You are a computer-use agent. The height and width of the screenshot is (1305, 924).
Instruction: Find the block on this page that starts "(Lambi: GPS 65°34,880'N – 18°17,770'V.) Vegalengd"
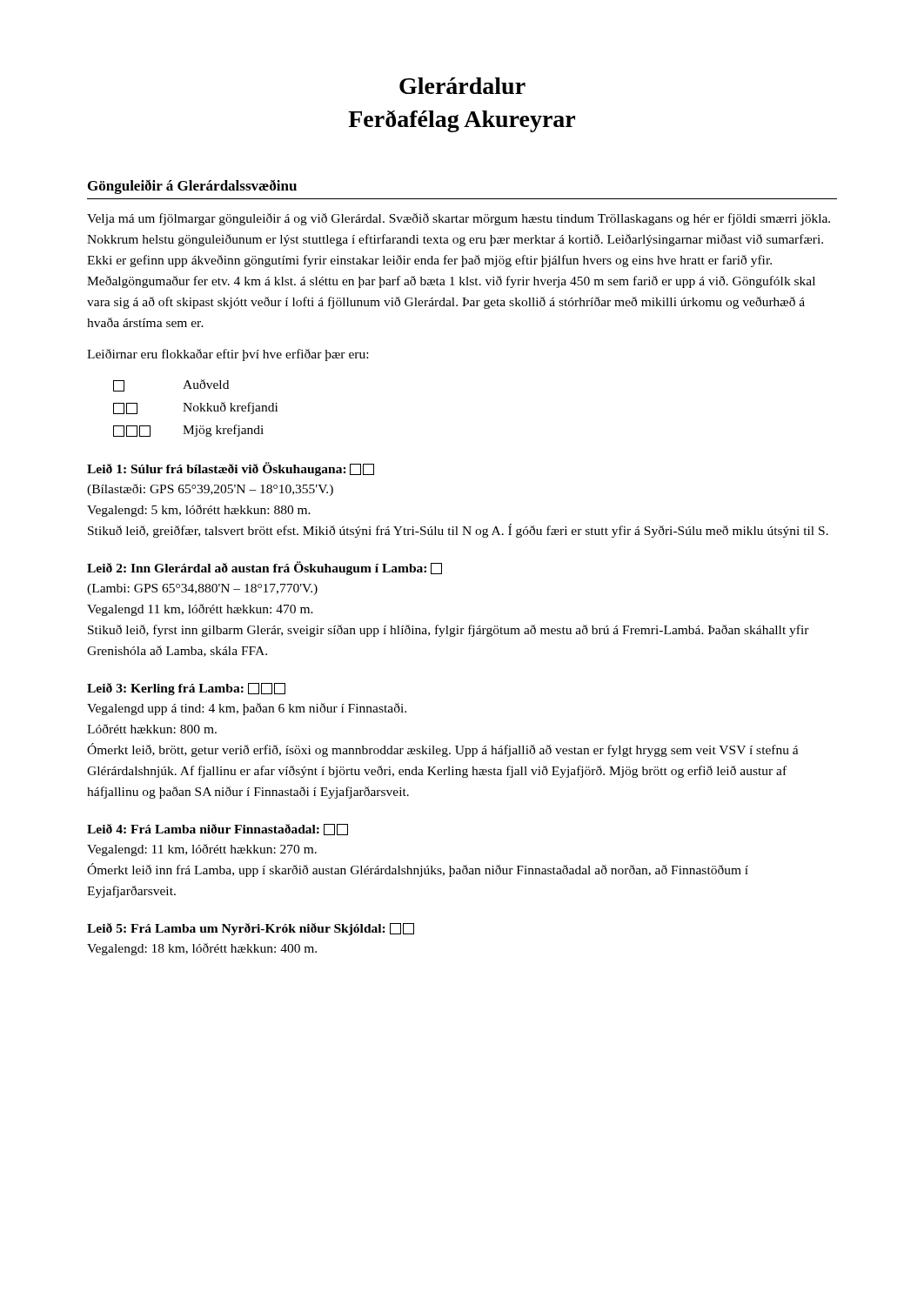[x=448, y=619]
